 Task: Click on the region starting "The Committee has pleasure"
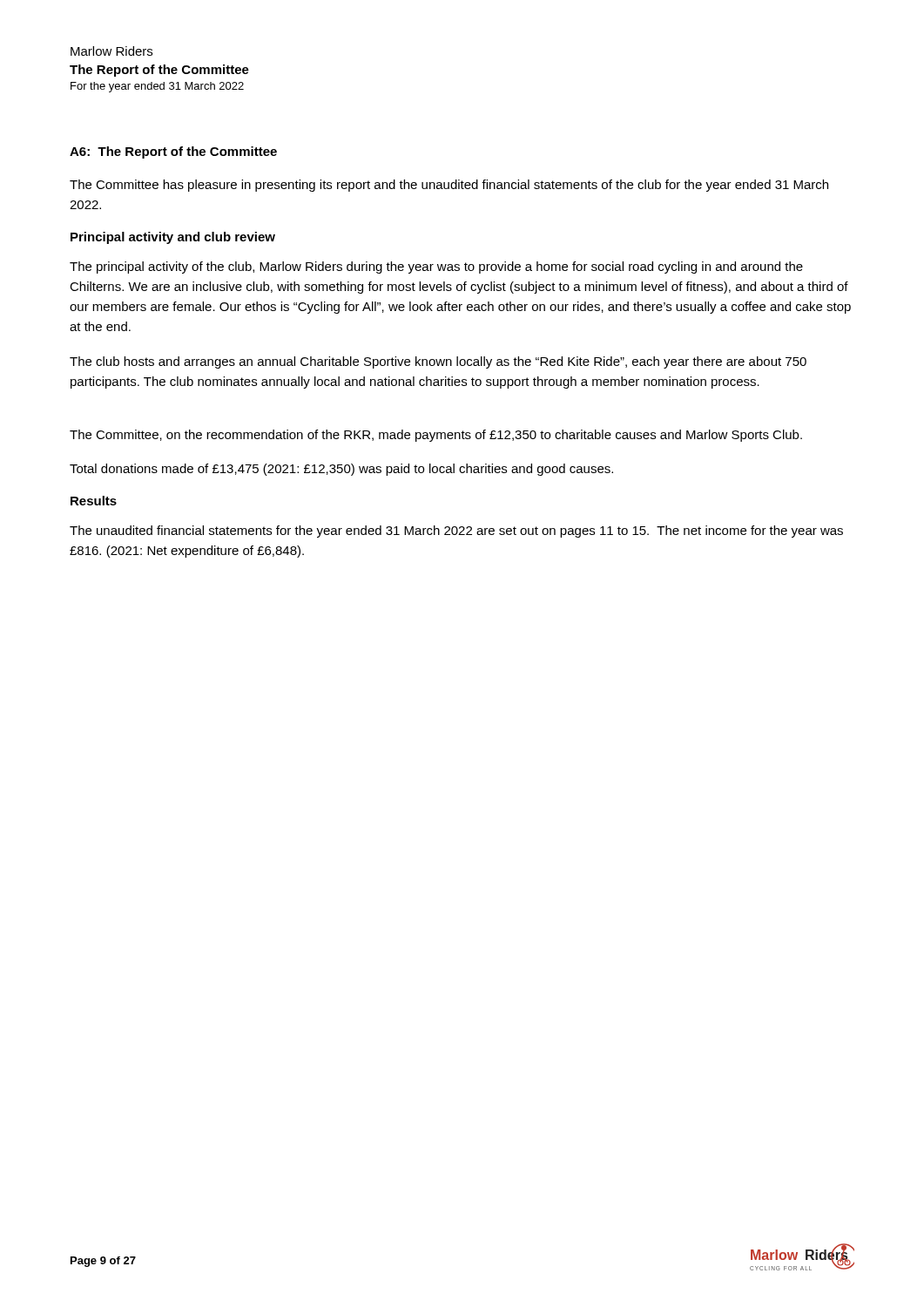point(449,194)
